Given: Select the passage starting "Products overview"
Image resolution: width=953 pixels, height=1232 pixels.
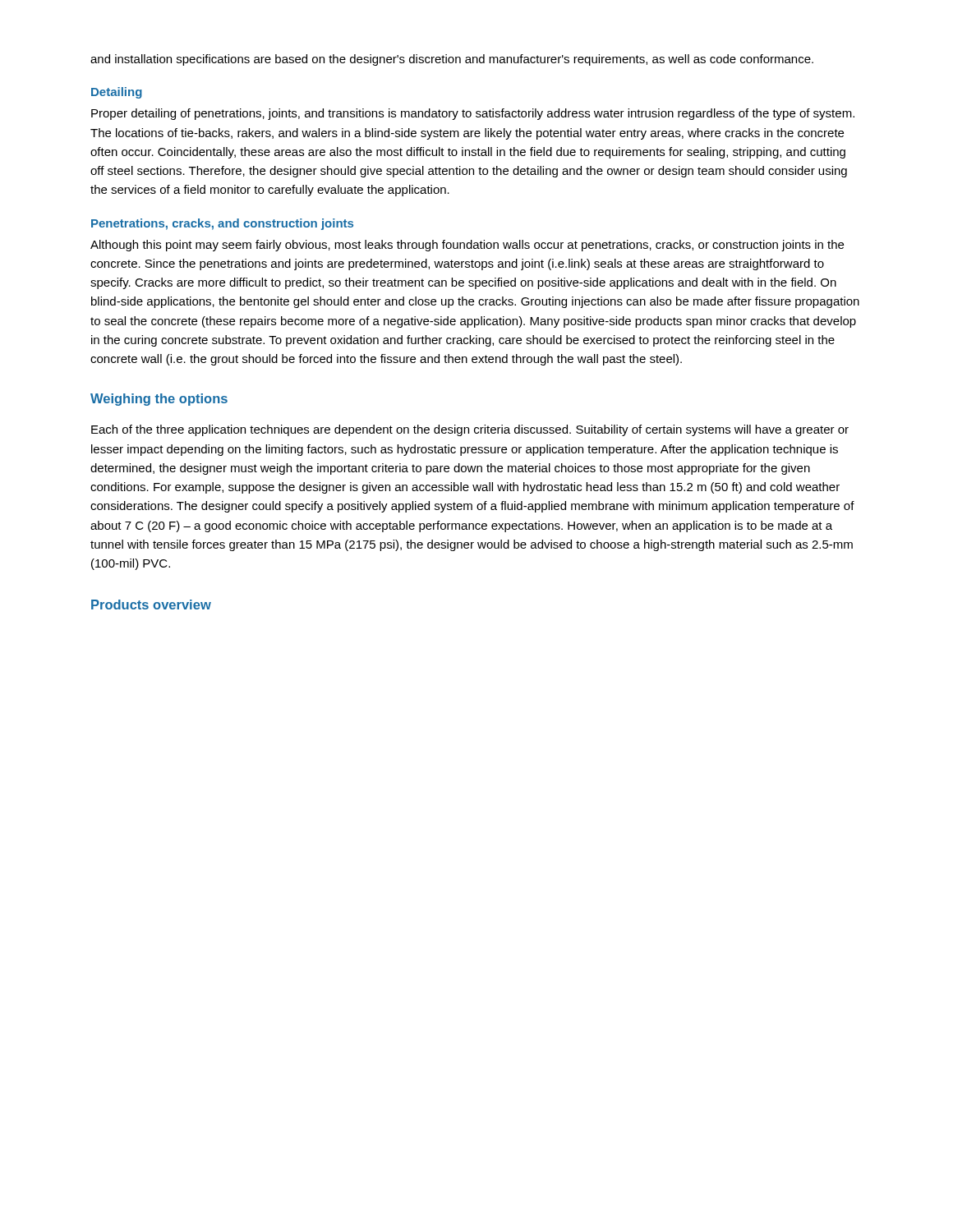Looking at the screenshot, I should [x=151, y=605].
